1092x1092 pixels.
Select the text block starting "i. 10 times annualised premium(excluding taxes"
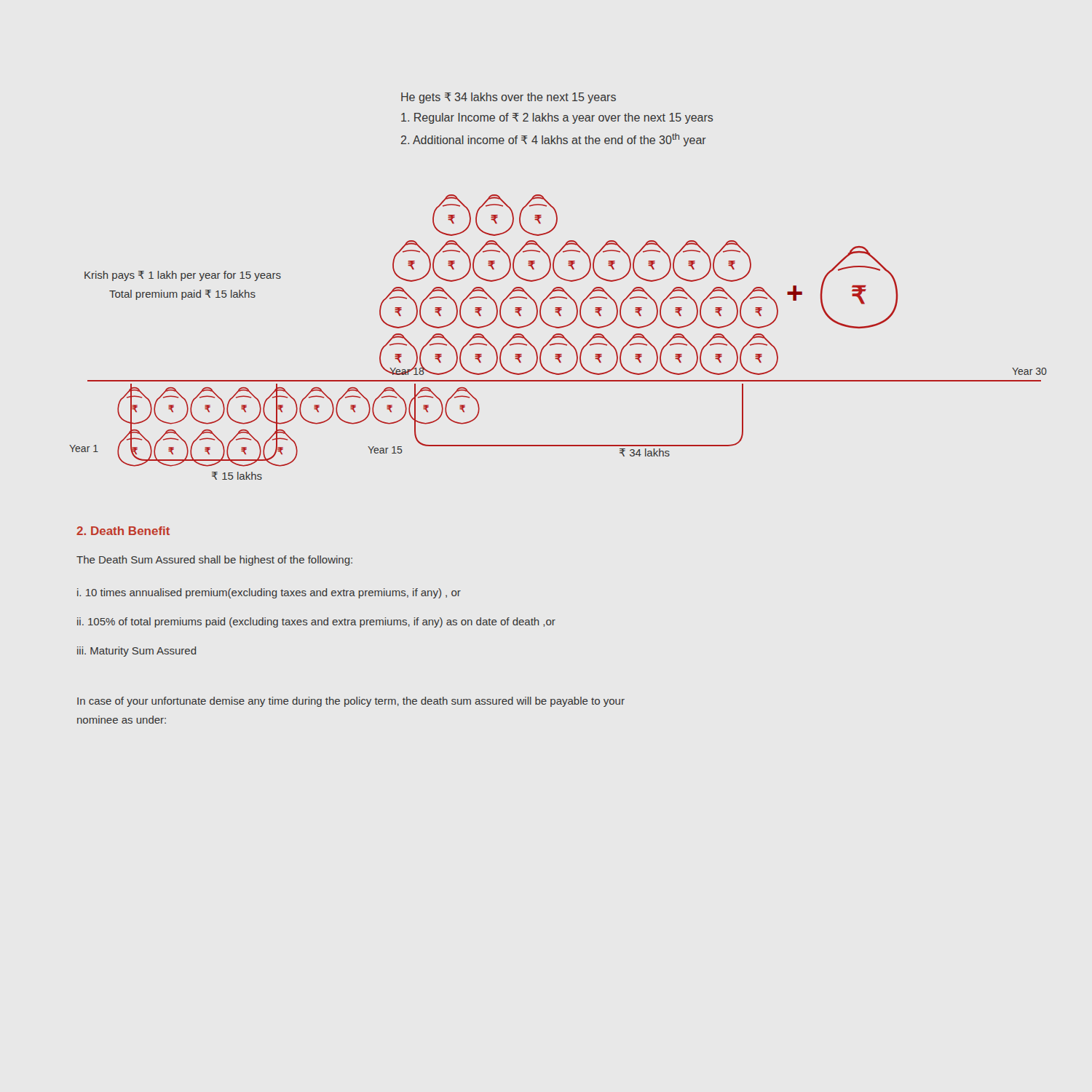pos(269,592)
